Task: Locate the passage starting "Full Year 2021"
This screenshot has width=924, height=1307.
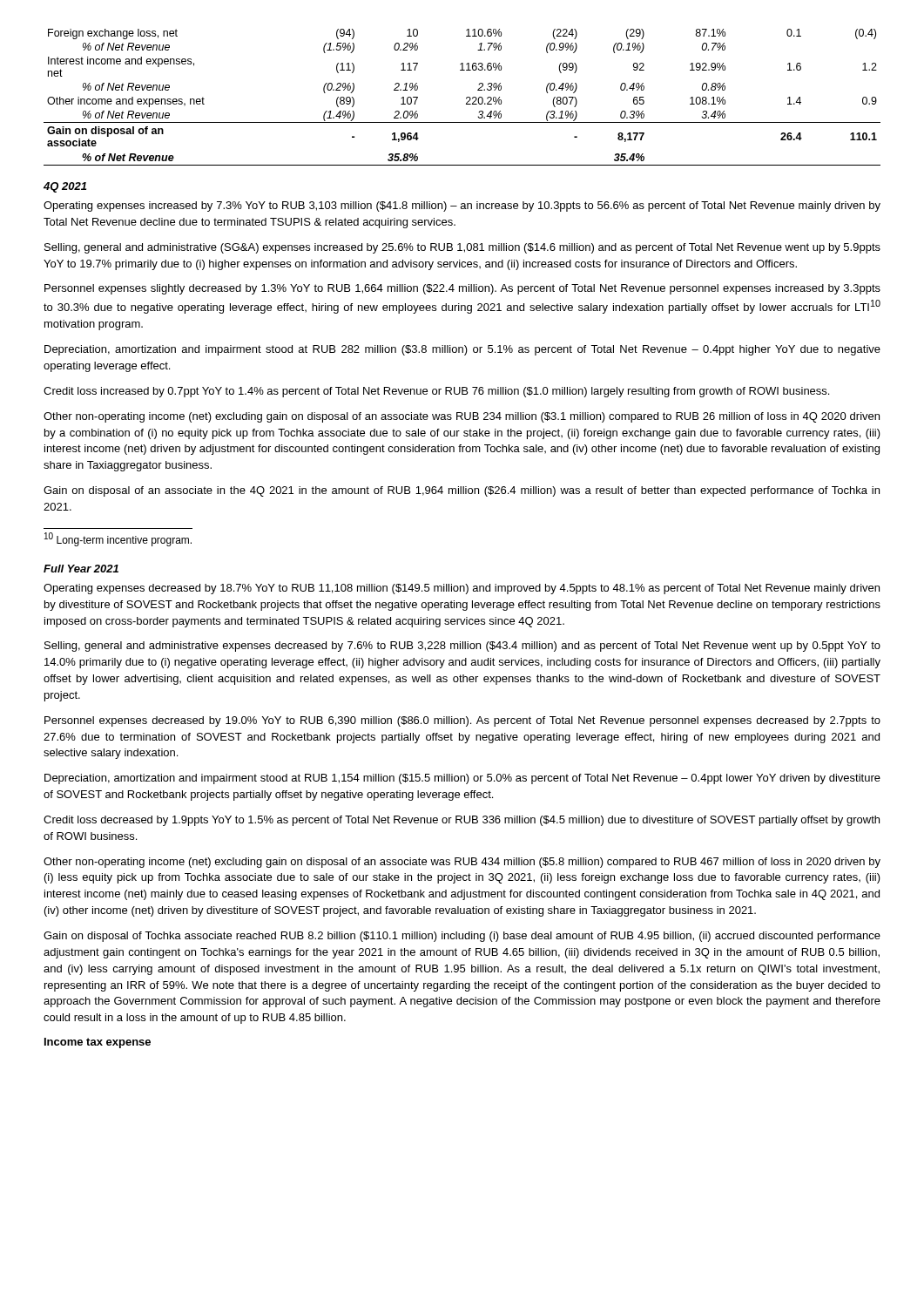Action: [x=81, y=568]
